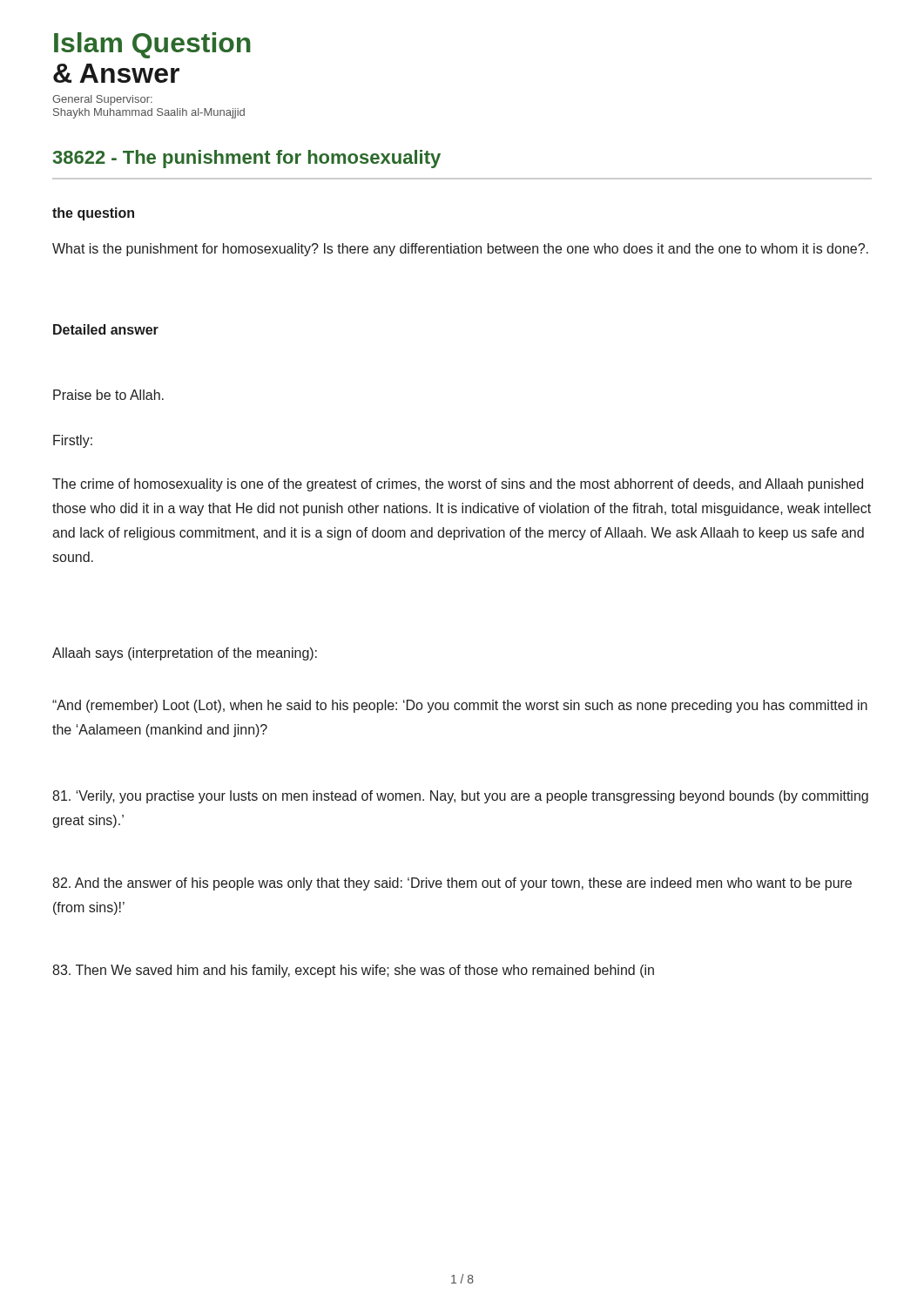Screen dimensions: 1307x924
Task: Point to the block beginning "‘Verily, you practise your lusts on men instead"
Action: pyautogui.click(x=461, y=808)
